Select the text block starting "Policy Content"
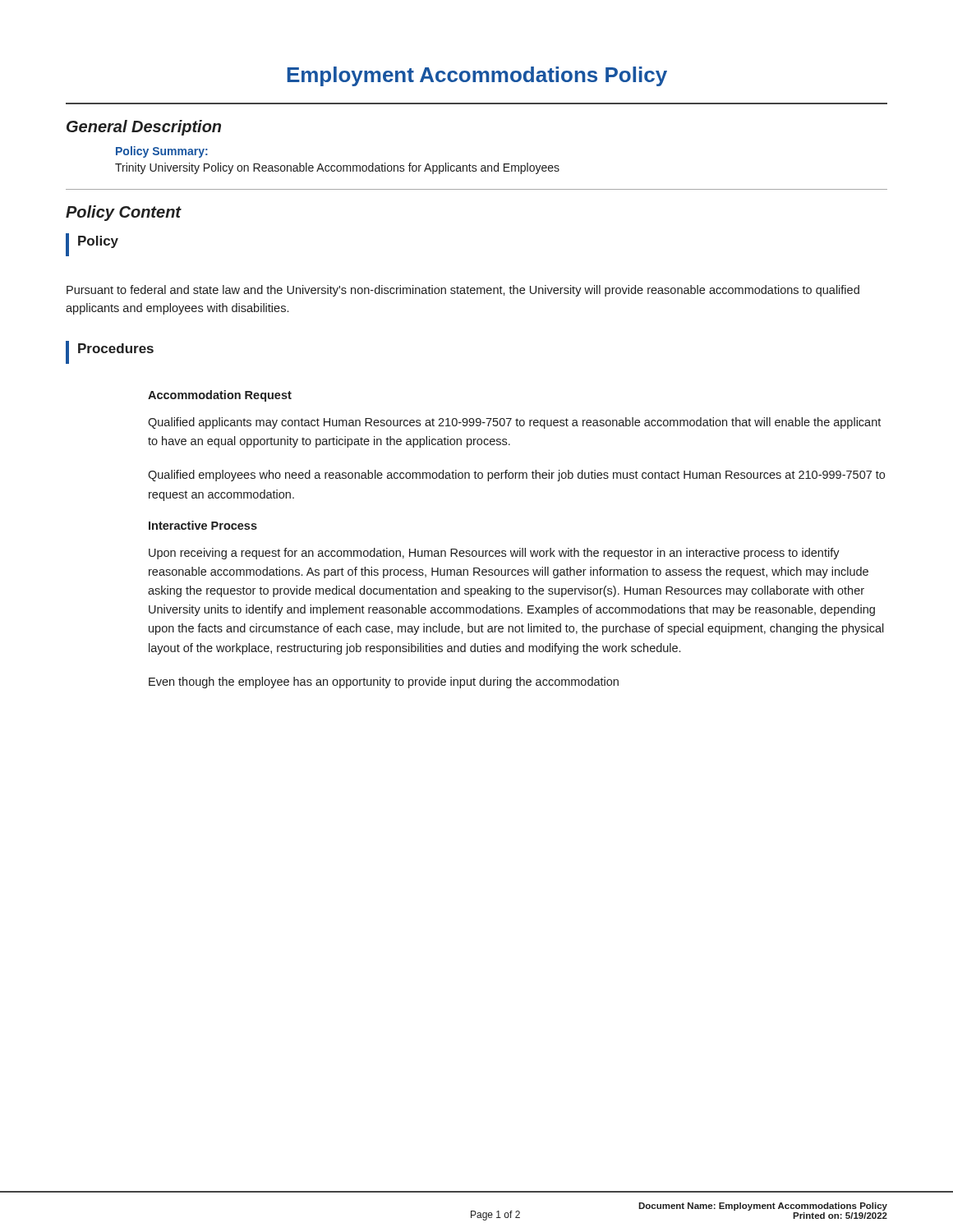The image size is (953, 1232). click(124, 213)
